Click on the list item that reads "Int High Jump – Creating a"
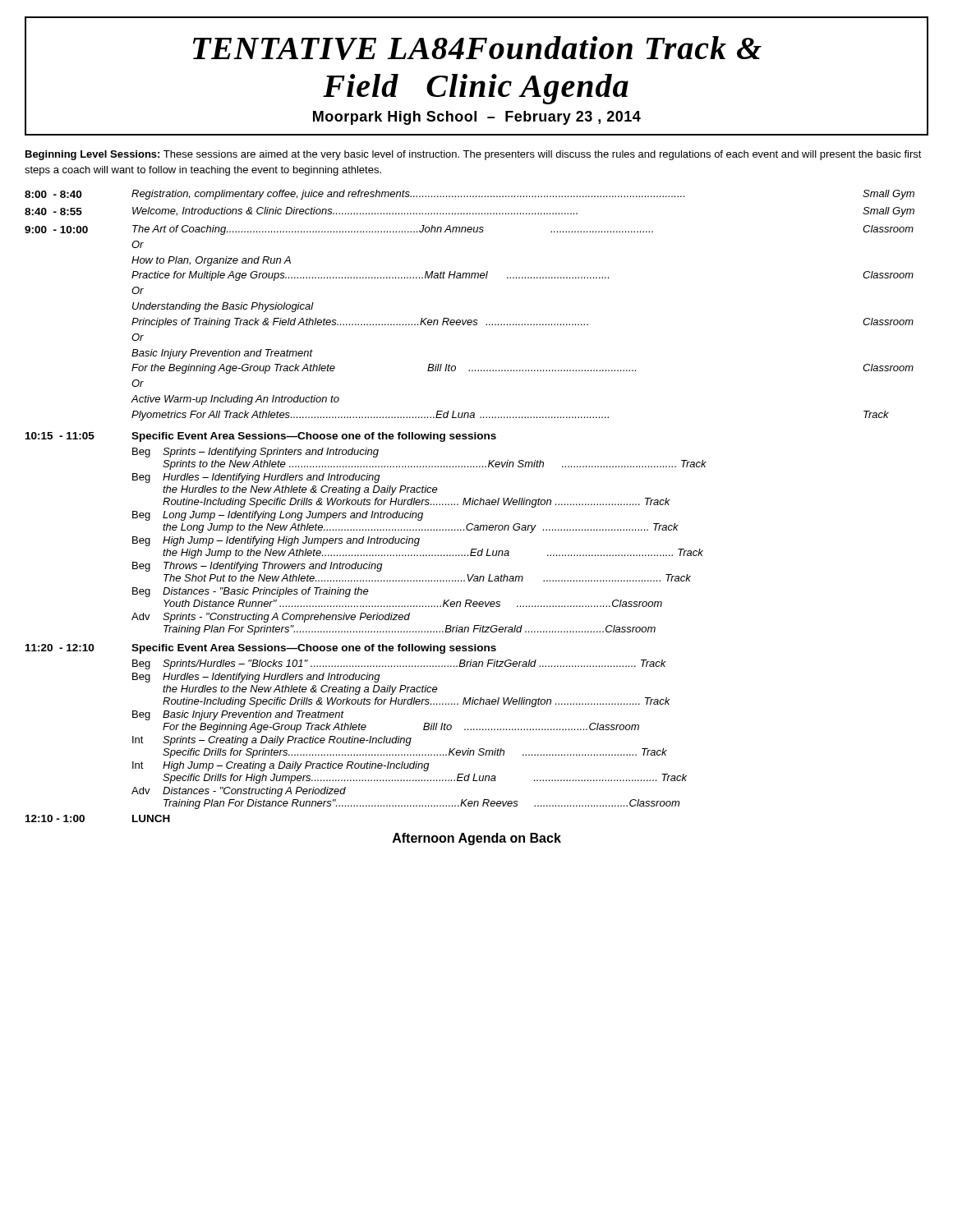The image size is (953, 1232). pyautogui.click(x=530, y=771)
